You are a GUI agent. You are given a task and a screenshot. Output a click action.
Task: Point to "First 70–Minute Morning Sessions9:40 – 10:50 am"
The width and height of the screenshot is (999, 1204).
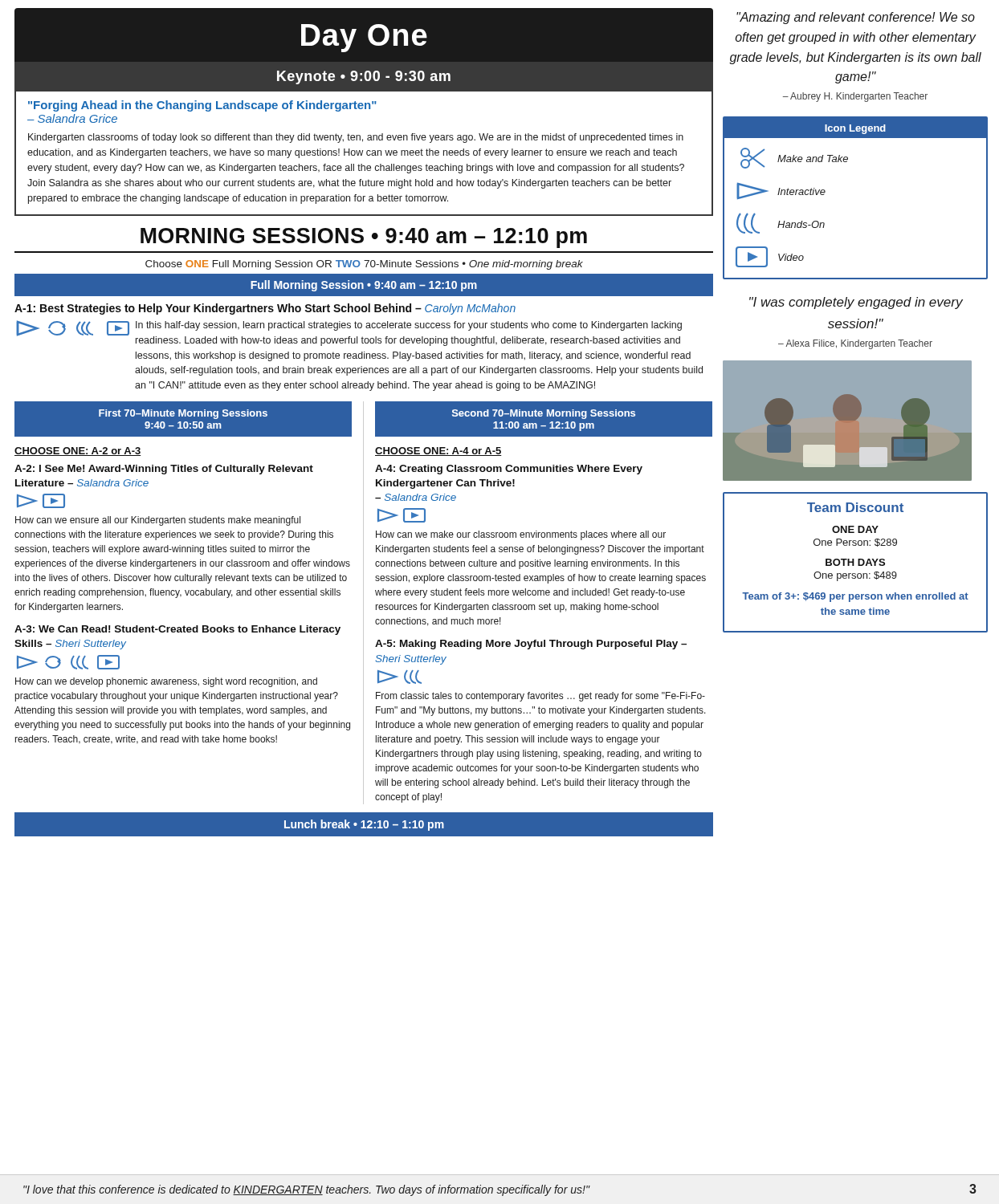(183, 419)
